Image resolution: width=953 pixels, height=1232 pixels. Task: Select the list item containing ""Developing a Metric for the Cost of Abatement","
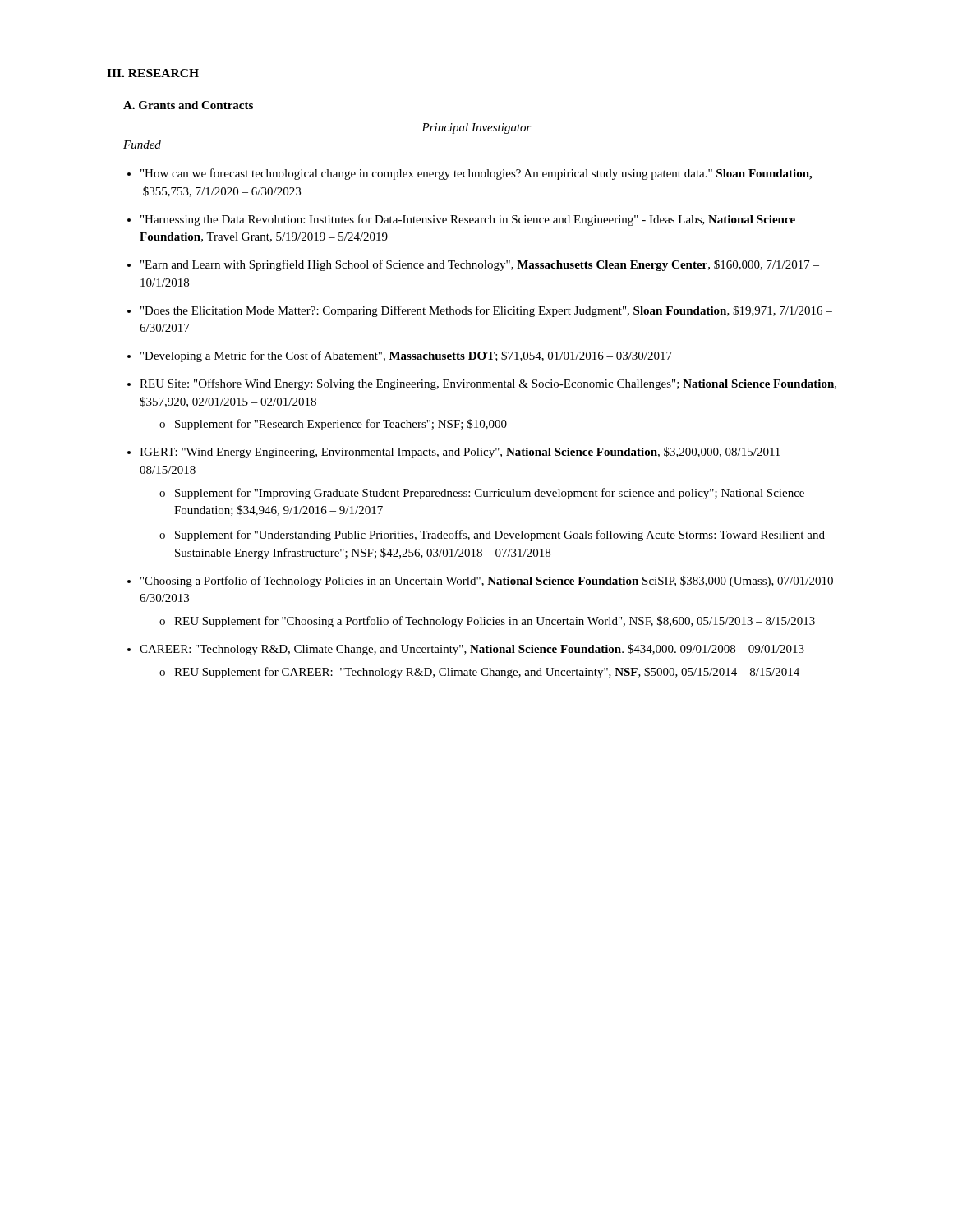click(406, 356)
